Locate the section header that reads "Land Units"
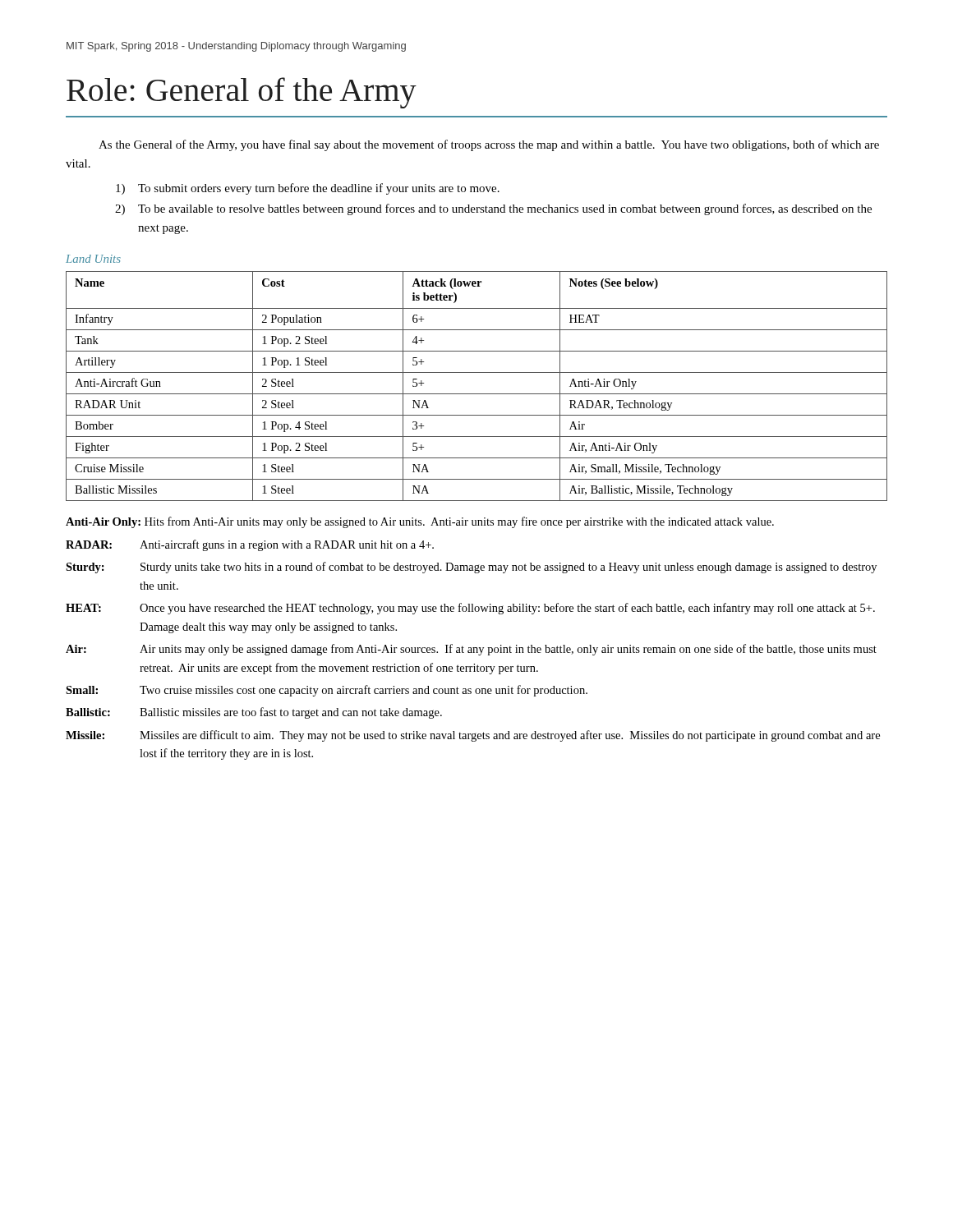 click(x=93, y=259)
